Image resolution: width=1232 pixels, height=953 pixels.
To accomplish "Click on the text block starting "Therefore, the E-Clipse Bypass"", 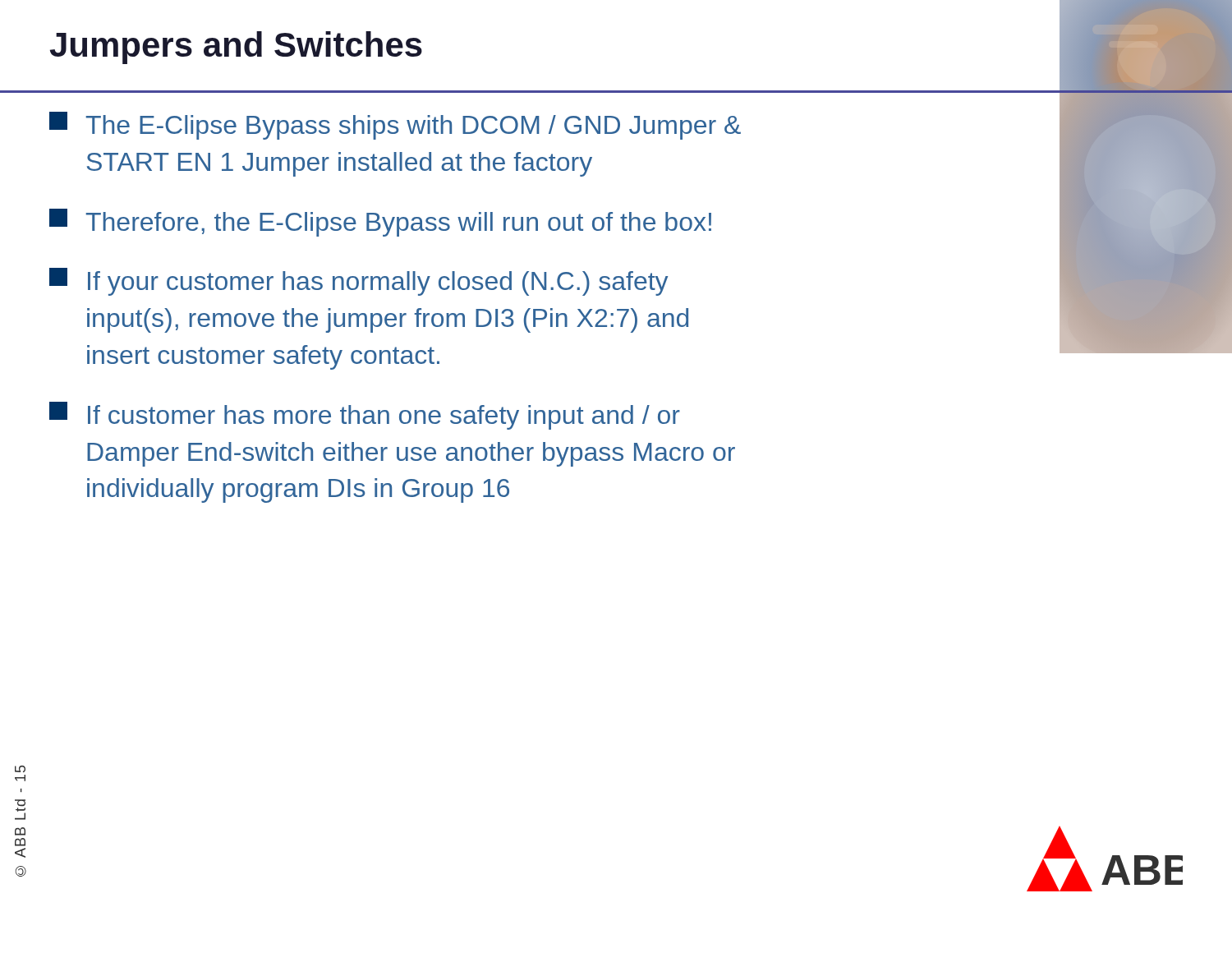I will click(x=381, y=222).
